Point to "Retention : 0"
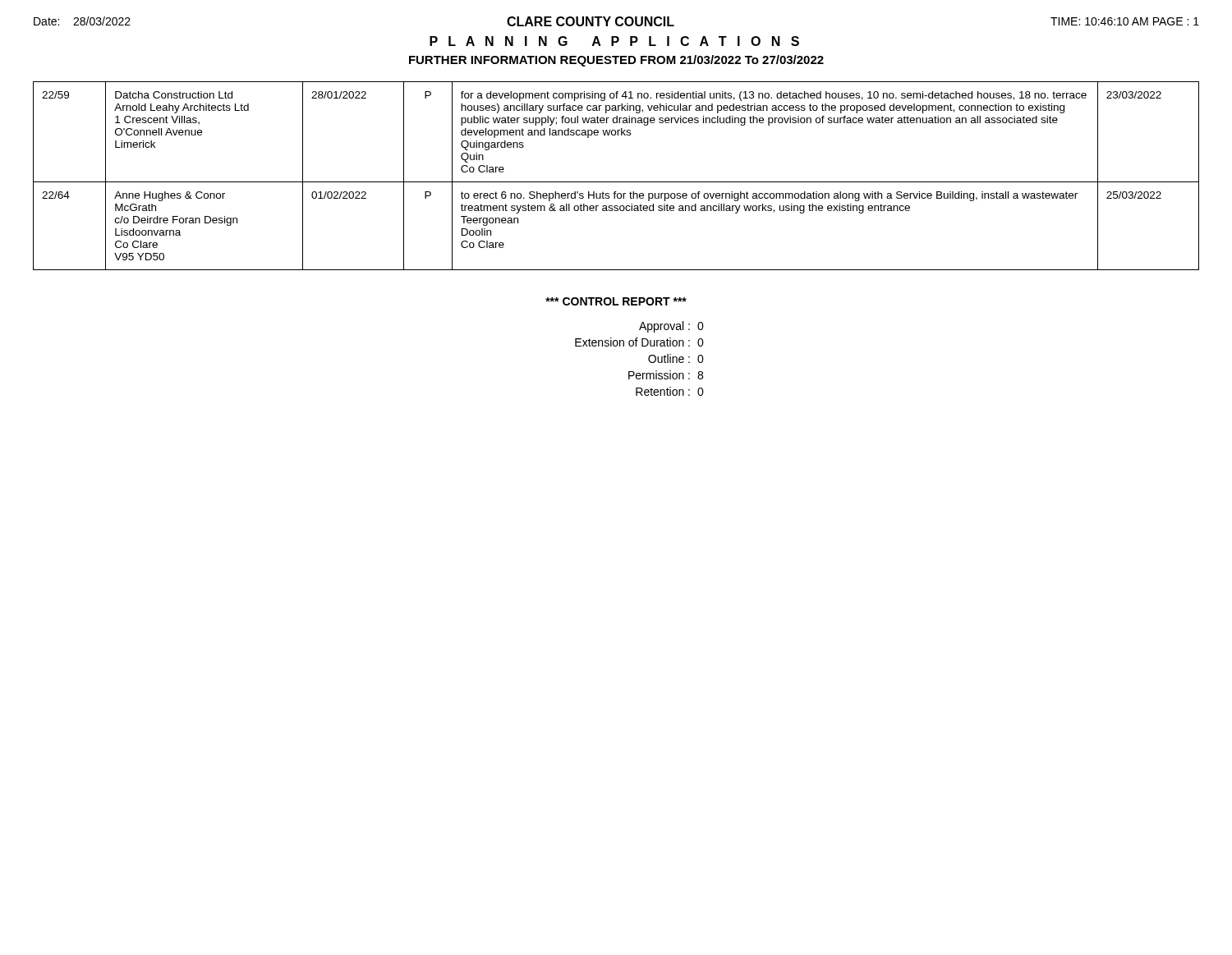This screenshot has height=955, width=1232. [x=670, y=391]
